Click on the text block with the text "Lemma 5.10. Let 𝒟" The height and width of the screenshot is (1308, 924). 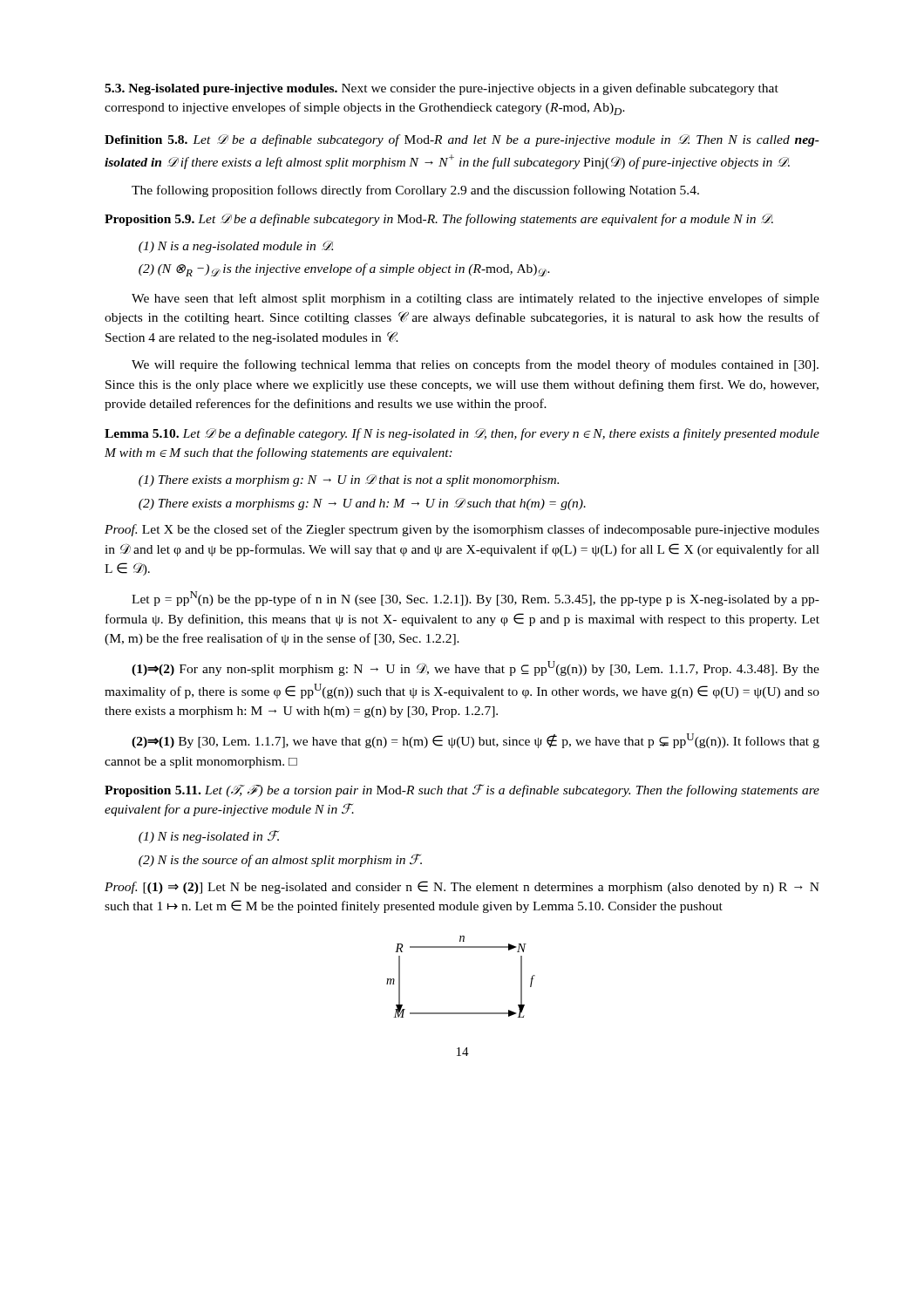[462, 443]
